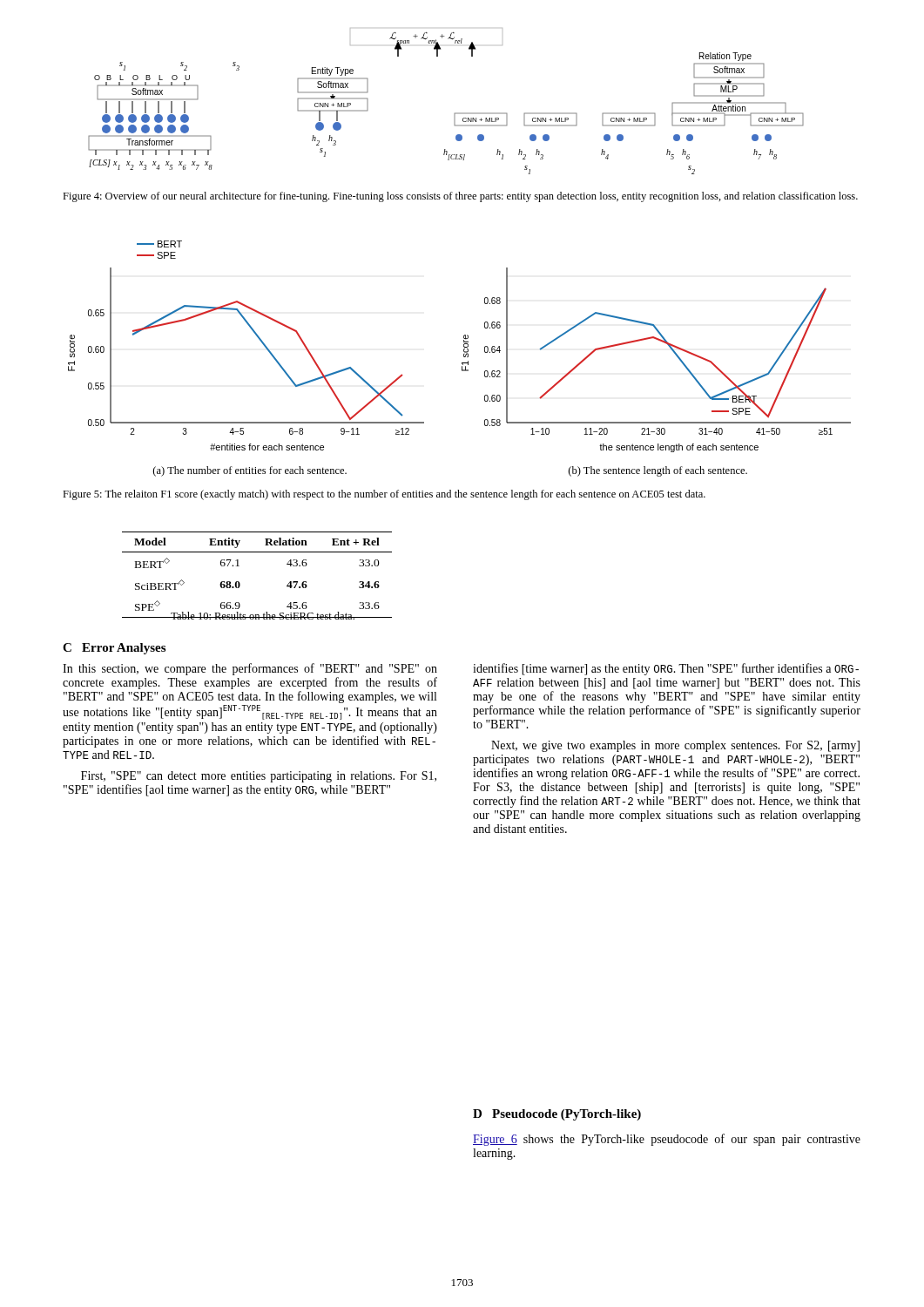The width and height of the screenshot is (924, 1307).
Task: Click the caption that begins "(a) The number of entities for each"
Action: 250,471
